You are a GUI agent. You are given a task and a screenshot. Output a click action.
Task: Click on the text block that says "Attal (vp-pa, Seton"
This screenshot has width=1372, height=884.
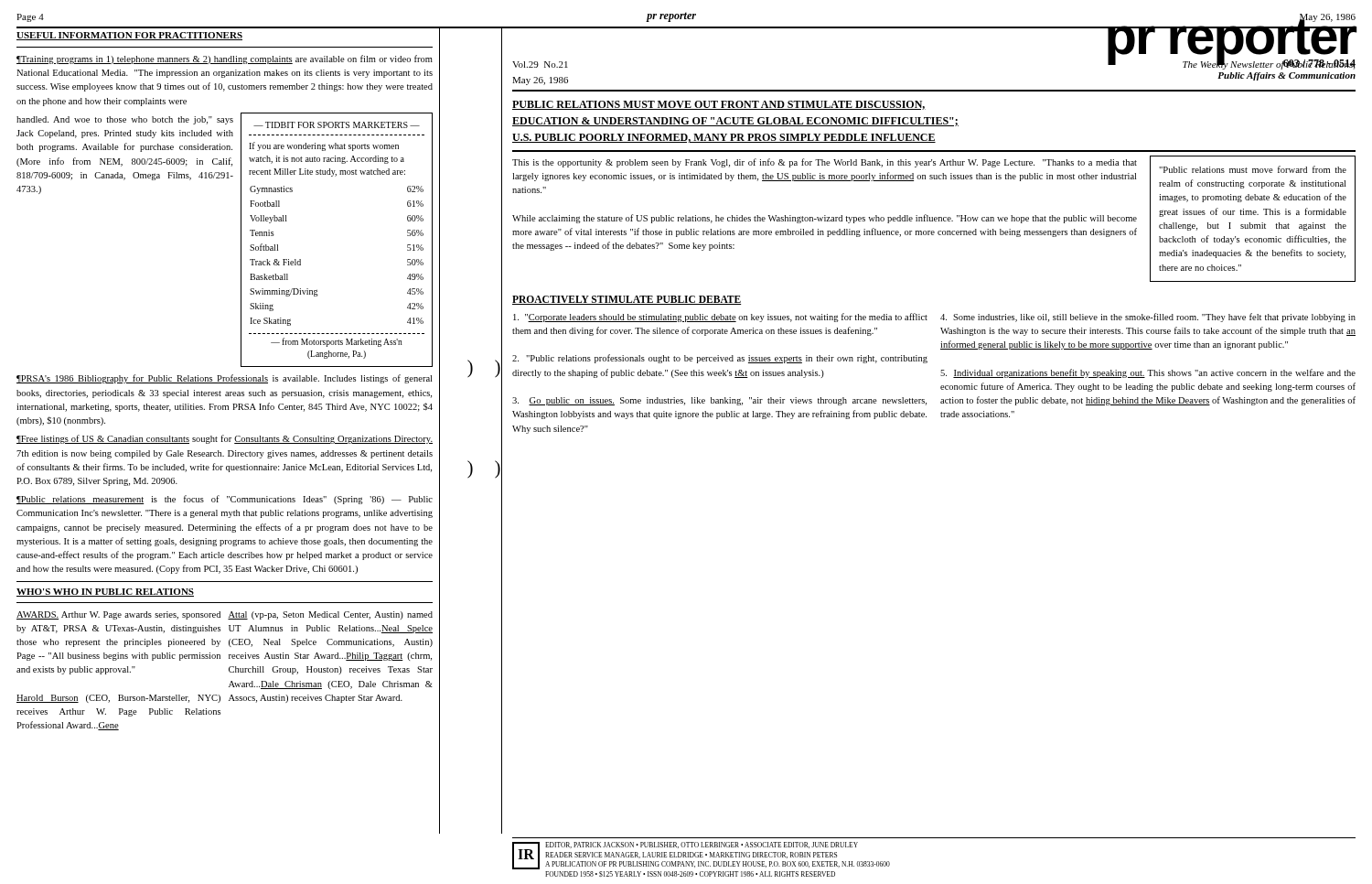coord(330,656)
